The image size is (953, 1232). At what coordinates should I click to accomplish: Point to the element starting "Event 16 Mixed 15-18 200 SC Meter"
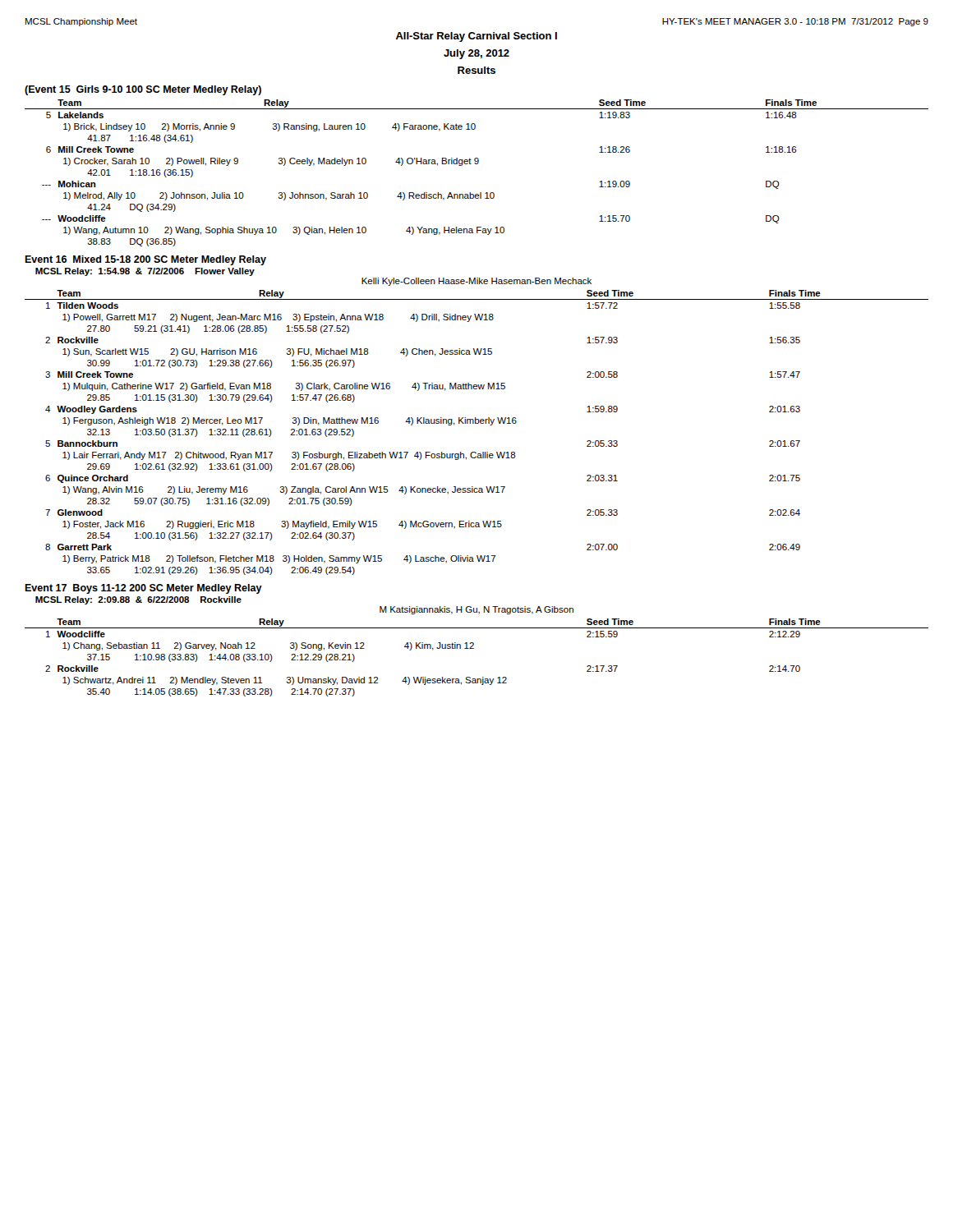coord(145,260)
